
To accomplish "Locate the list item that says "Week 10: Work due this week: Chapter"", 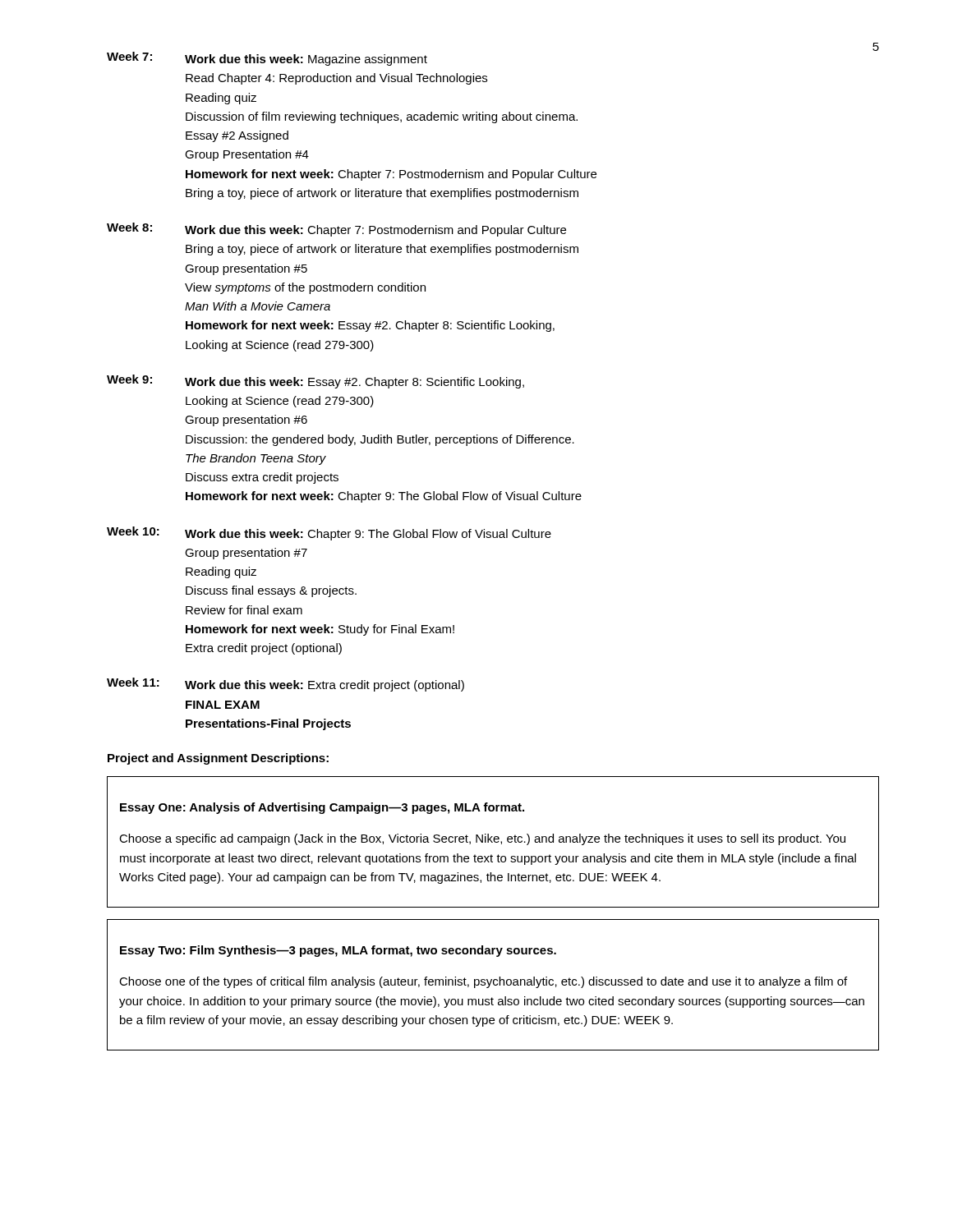I will click(329, 533).
